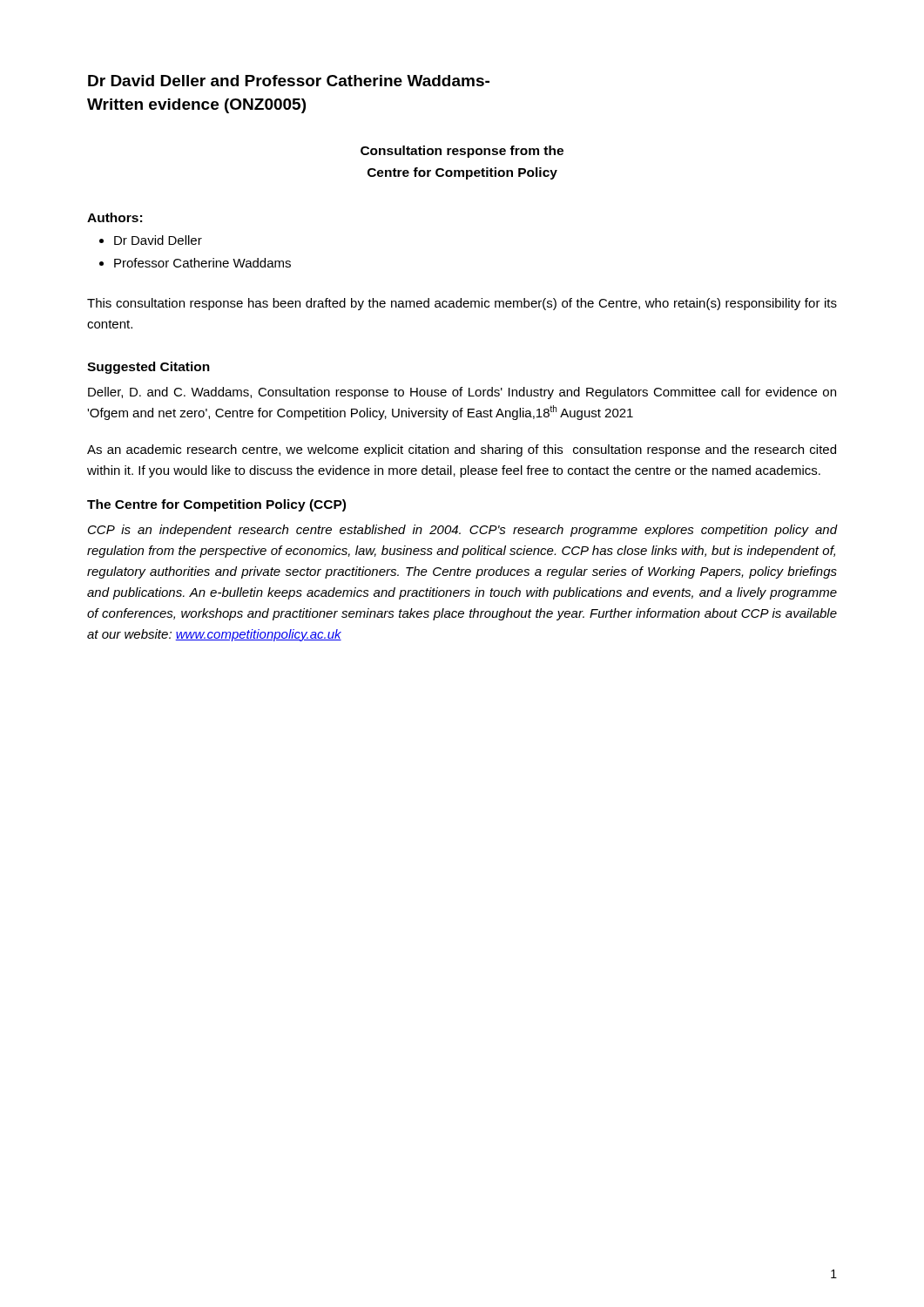Locate the title that says "Dr David Deller and Professor Catherine Waddams-Written"
The height and width of the screenshot is (1307, 924).
click(462, 93)
